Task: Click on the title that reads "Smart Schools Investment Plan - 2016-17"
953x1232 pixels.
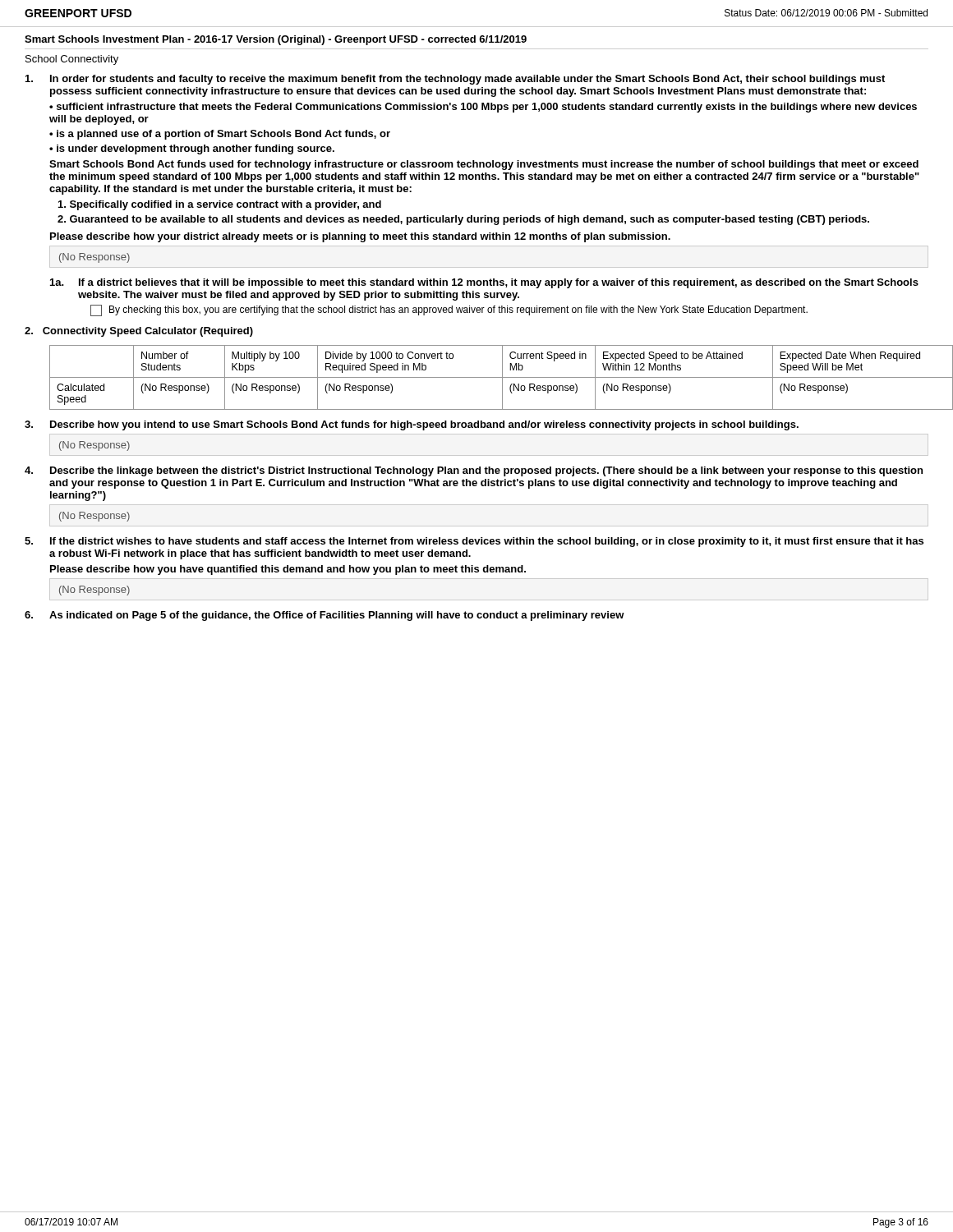Action: (276, 39)
